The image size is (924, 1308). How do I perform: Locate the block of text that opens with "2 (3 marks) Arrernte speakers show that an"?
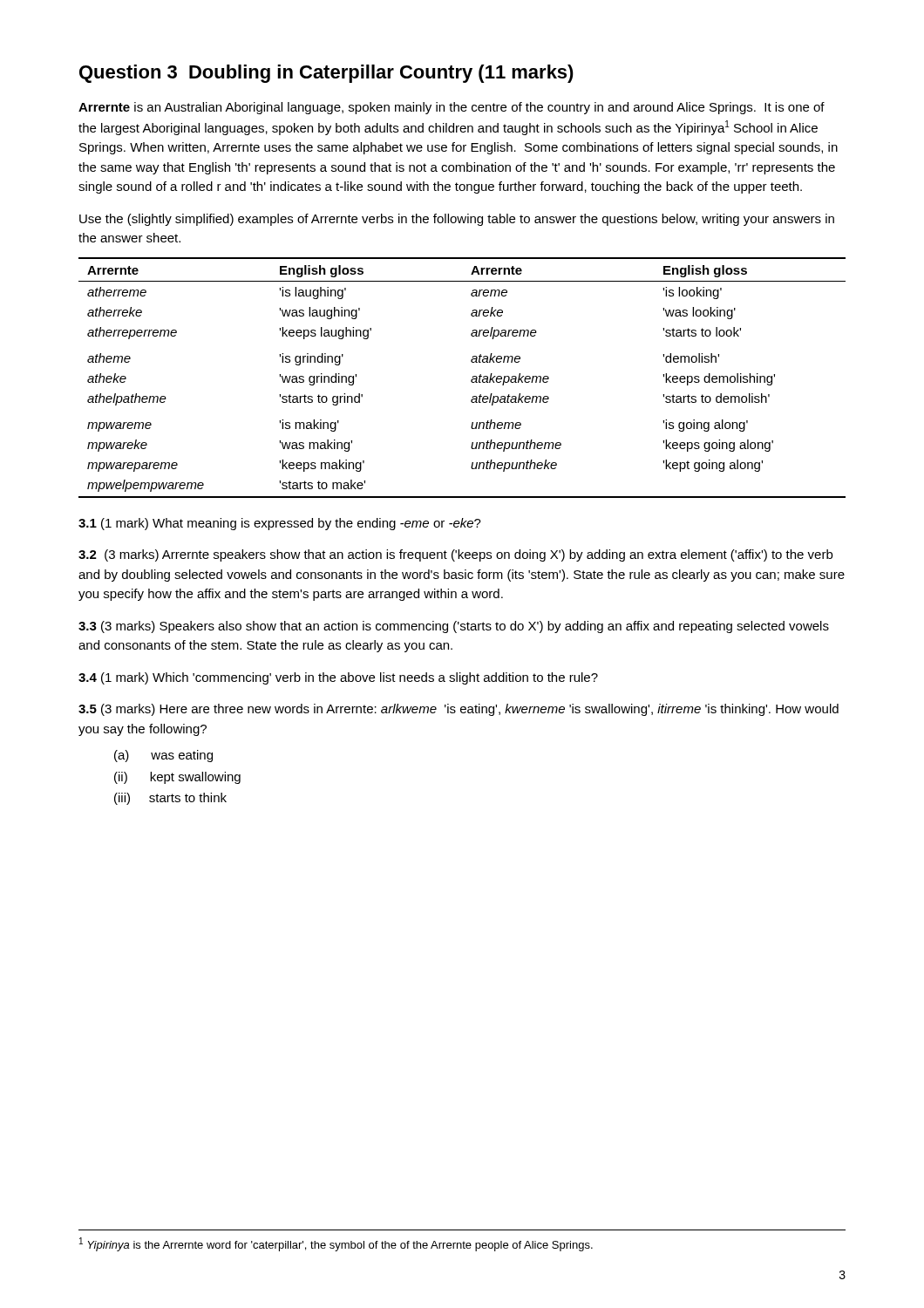pyautogui.click(x=462, y=574)
